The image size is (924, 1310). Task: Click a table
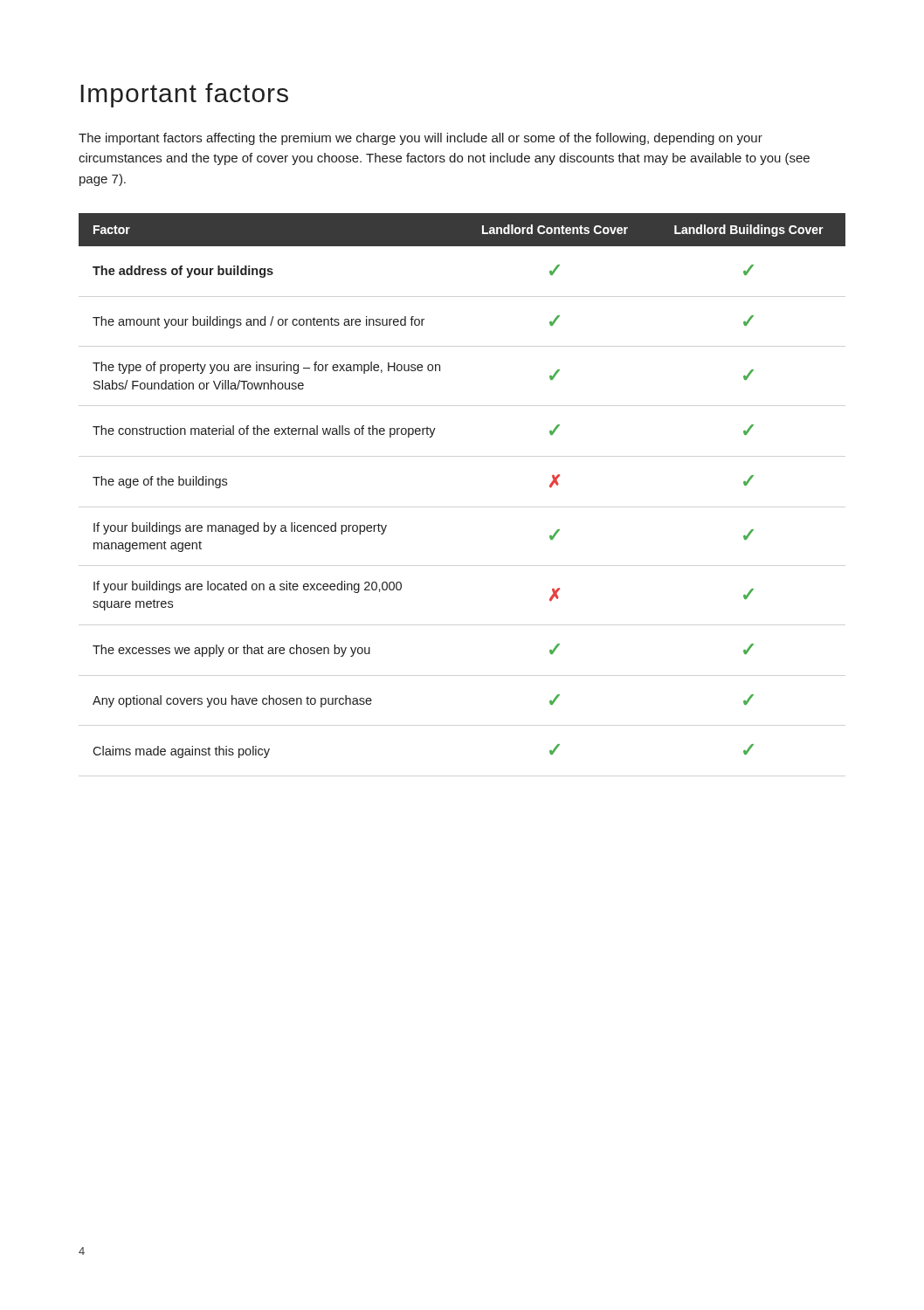pyautogui.click(x=462, y=495)
